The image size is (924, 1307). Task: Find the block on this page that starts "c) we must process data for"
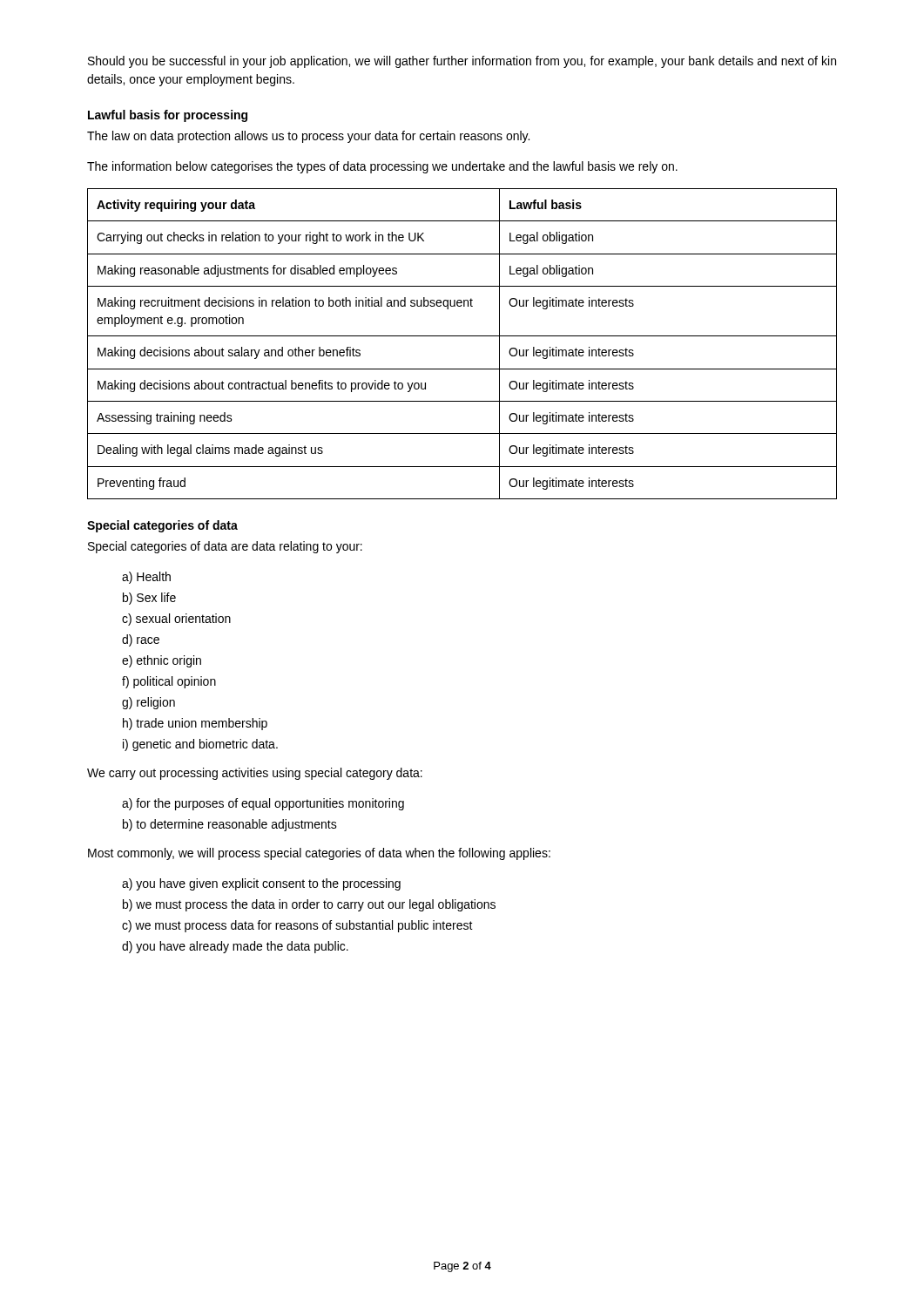coord(297,925)
